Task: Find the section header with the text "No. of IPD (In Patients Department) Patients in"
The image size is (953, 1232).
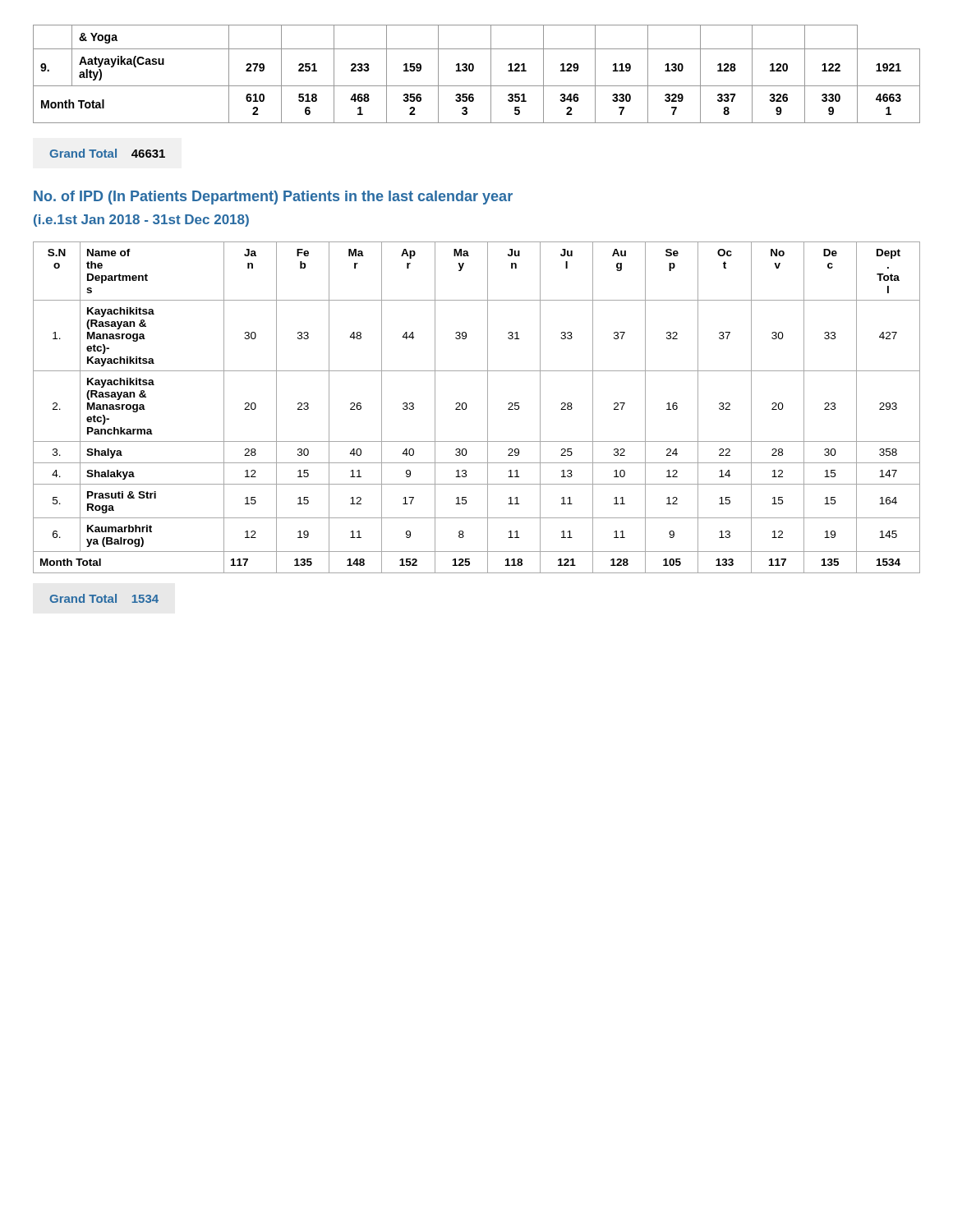Action: [273, 196]
